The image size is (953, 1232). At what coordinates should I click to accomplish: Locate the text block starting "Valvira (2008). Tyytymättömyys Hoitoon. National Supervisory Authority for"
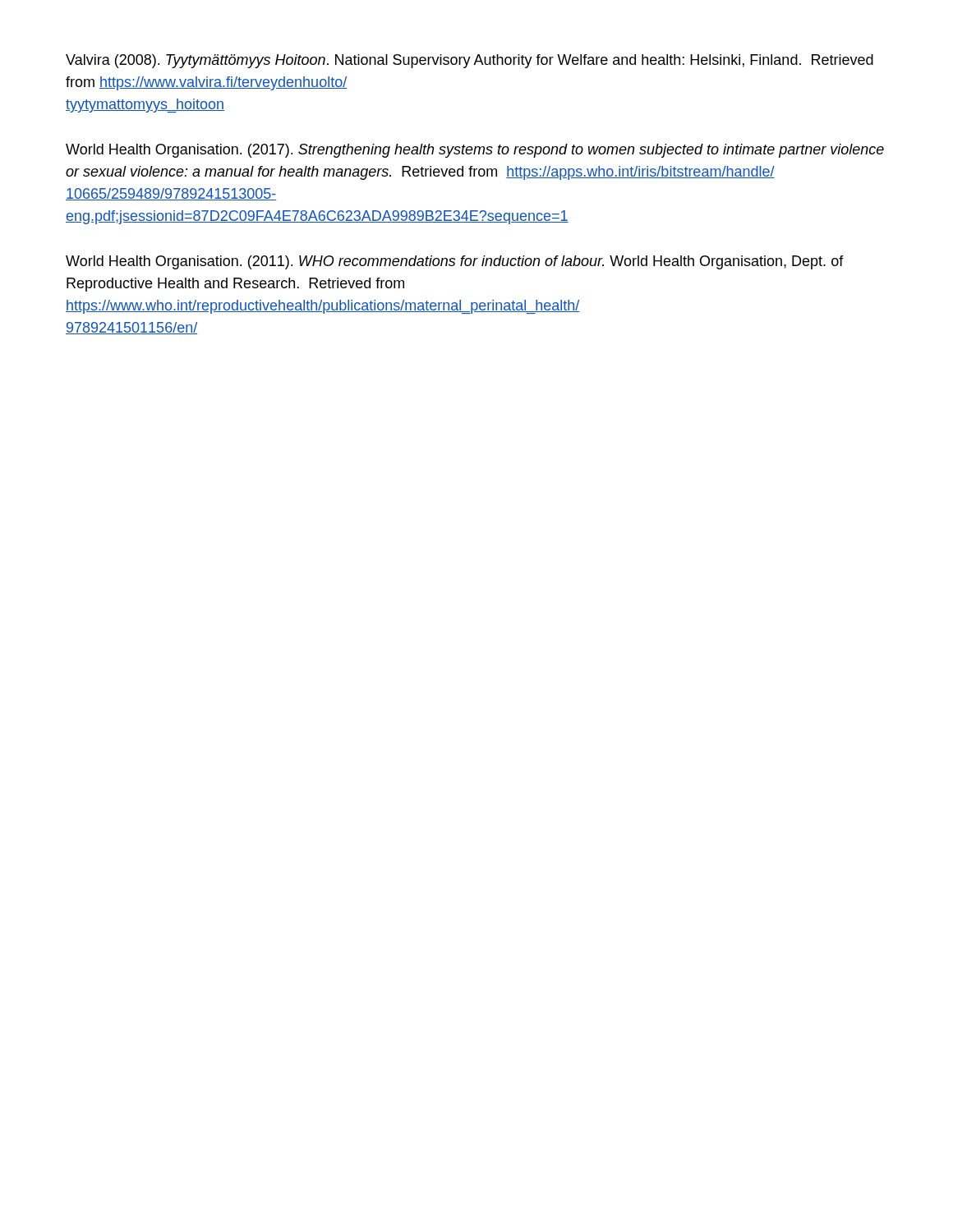point(470,61)
